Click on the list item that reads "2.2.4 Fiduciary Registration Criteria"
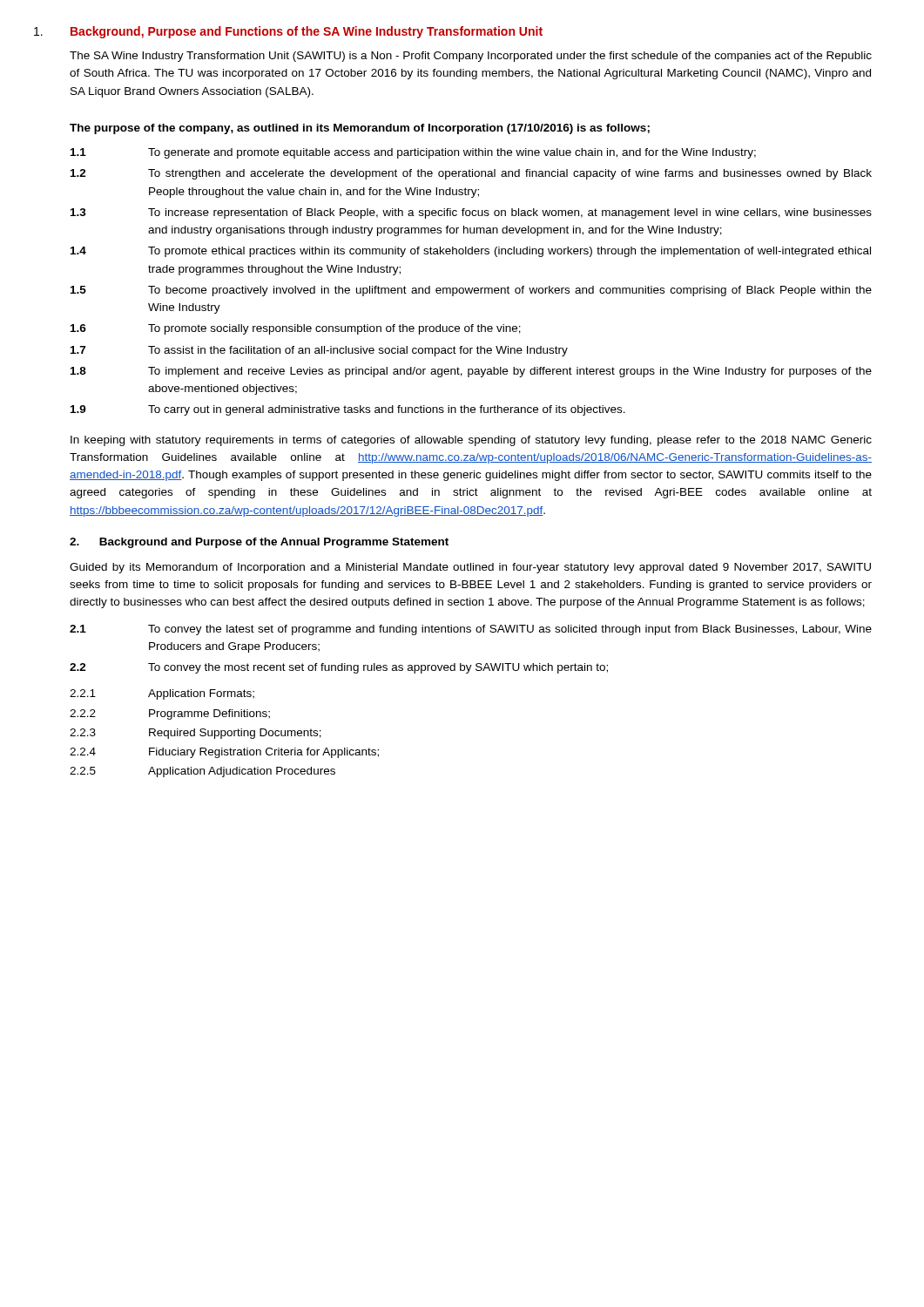Screen dimensions: 1307x924 (x=224, y=753)
